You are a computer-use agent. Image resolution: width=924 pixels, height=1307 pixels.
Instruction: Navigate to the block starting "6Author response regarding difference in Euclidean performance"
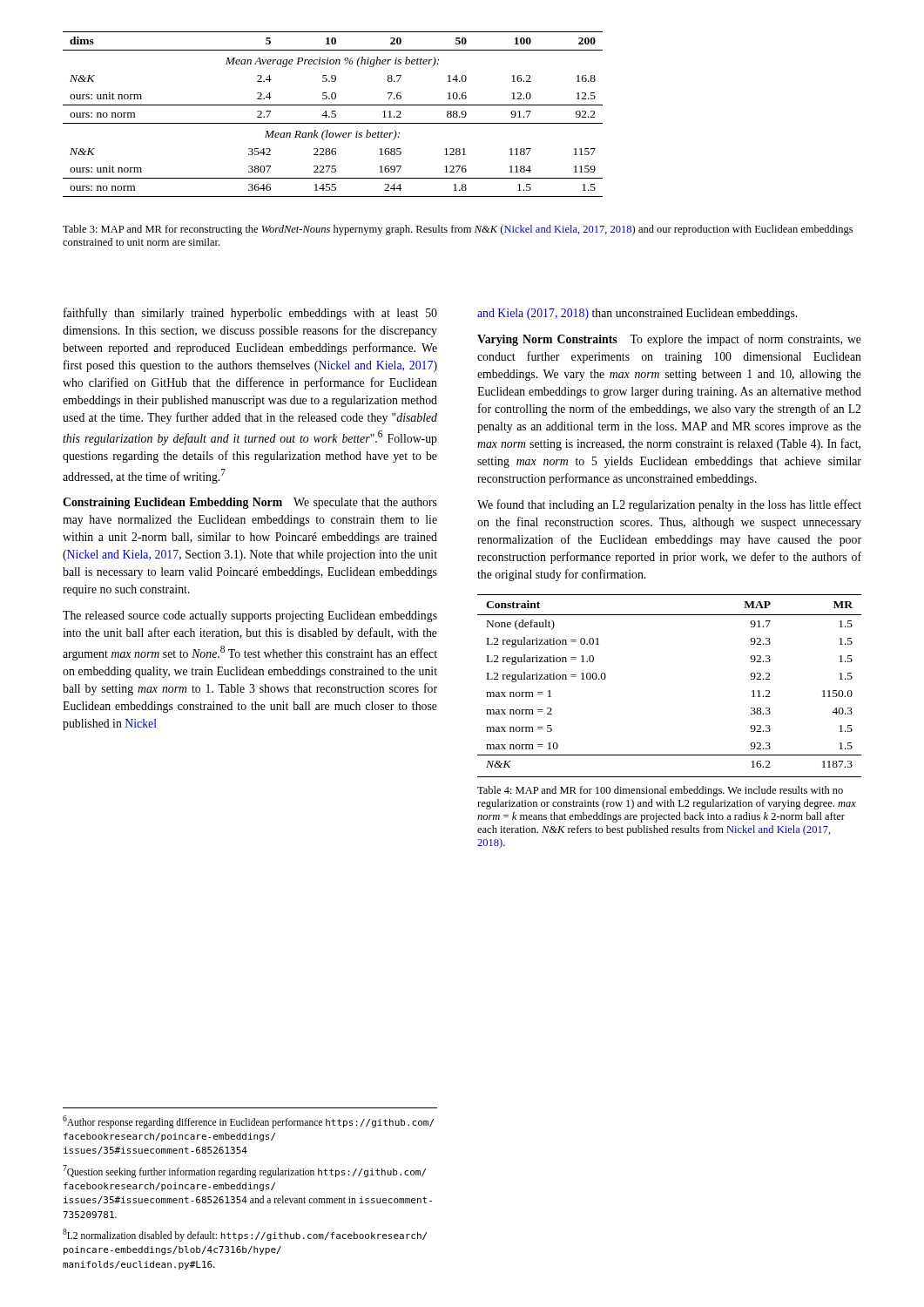(249, 1135)
